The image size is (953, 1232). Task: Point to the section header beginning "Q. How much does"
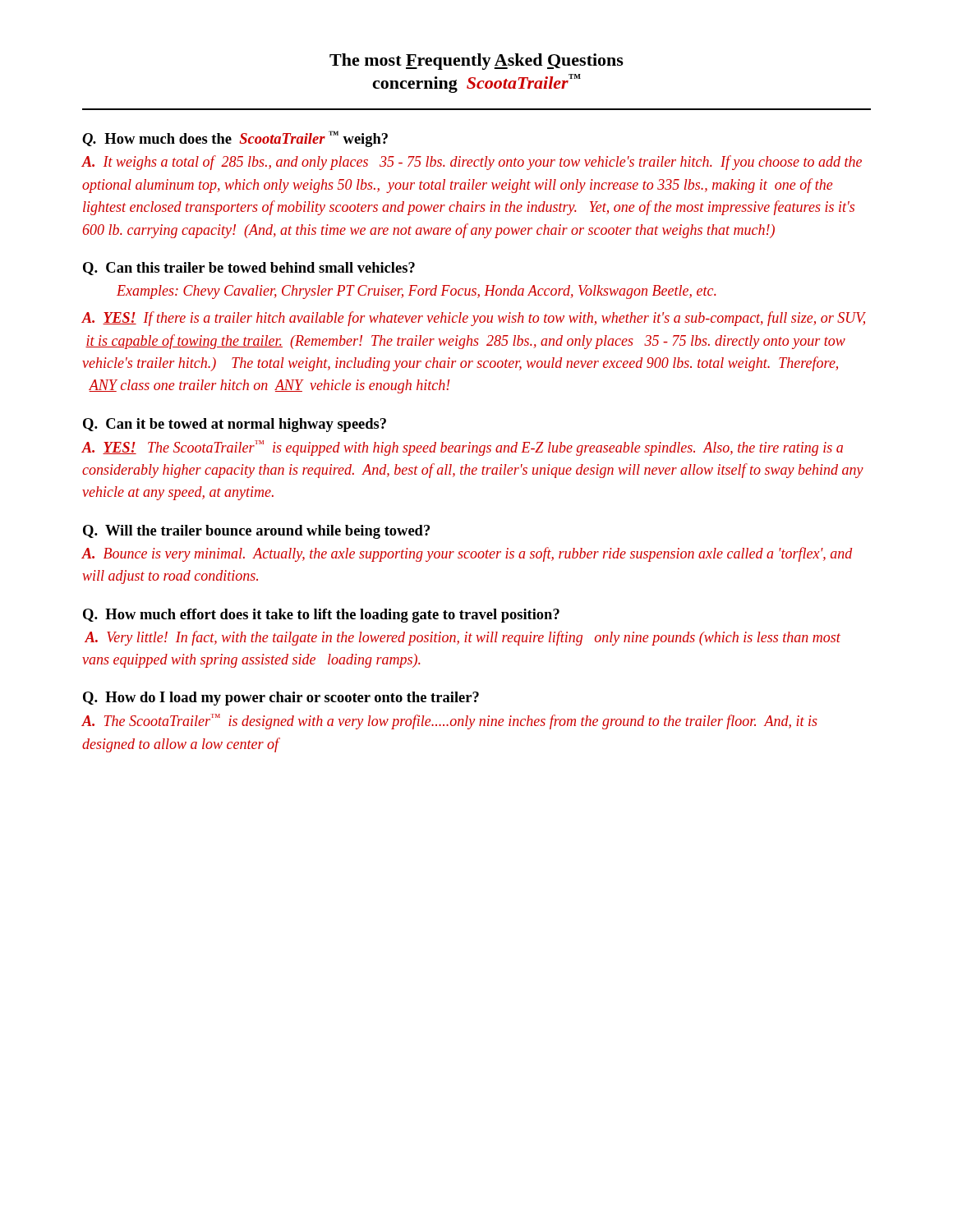click(x=235, y=138)
